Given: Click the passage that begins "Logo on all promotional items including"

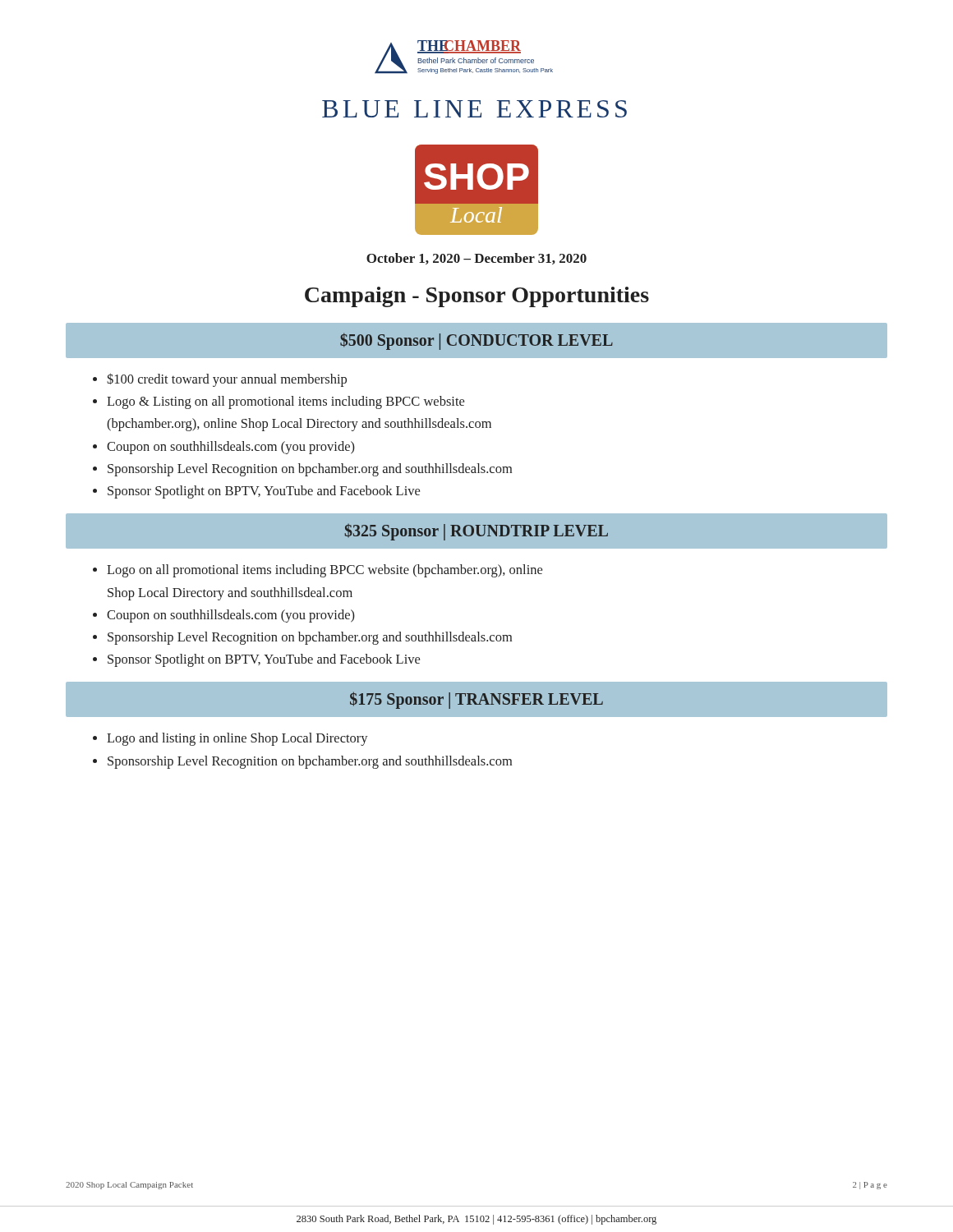Looking at the screenshot, I should pos(325,581).
